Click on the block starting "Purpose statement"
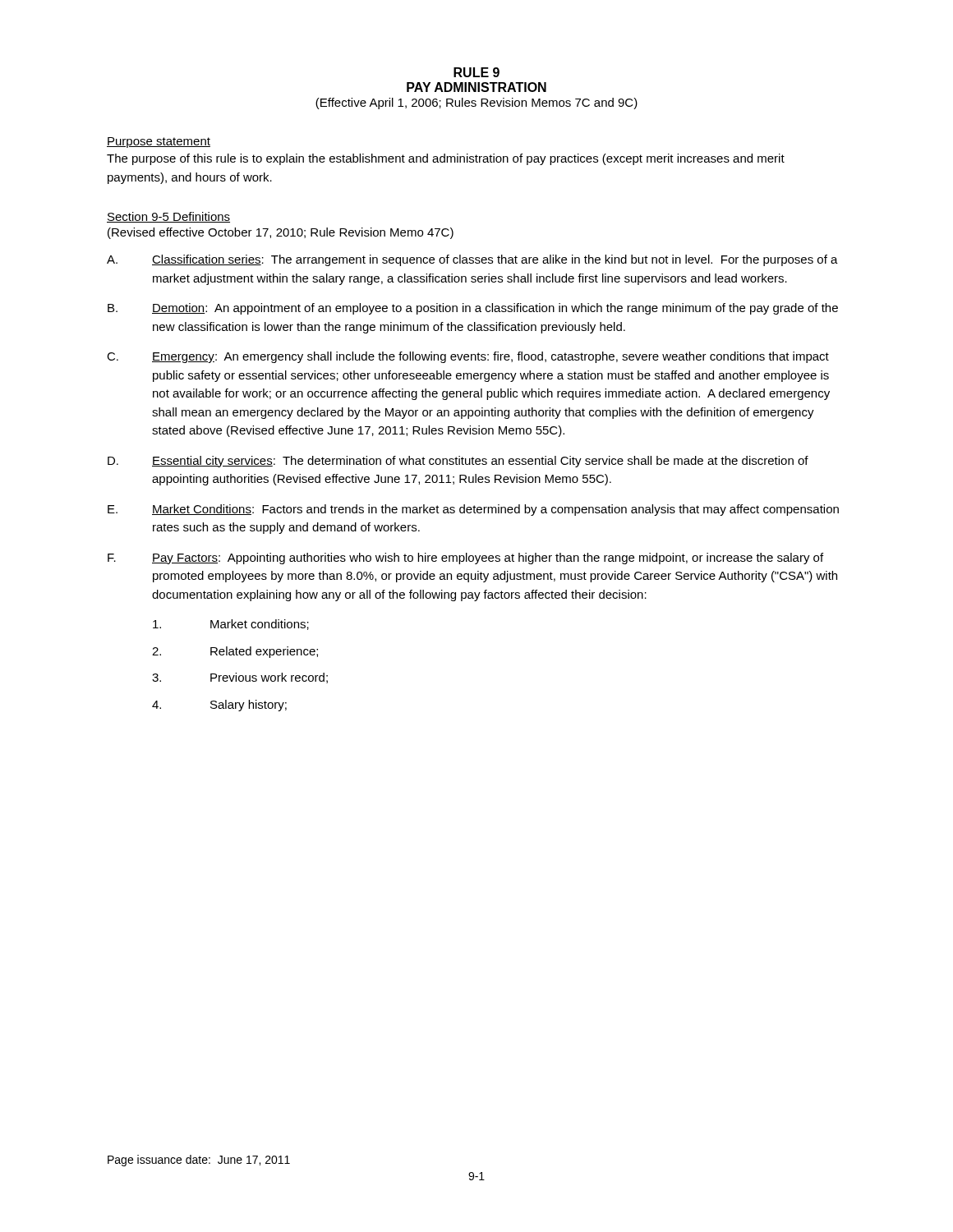Screen dimensions: 1232x953 click(159, 141)
